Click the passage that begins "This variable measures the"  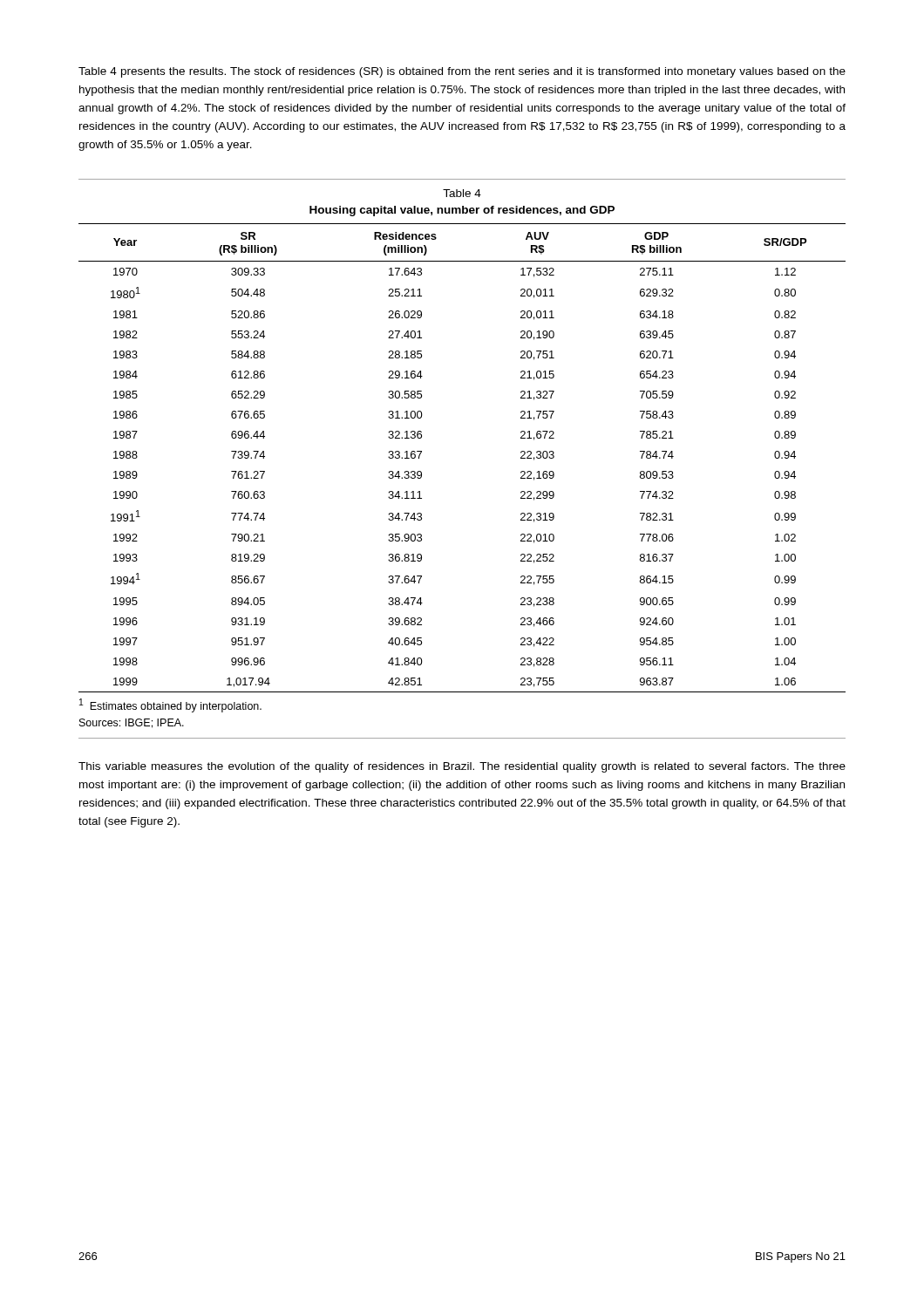tap(462, 794)
